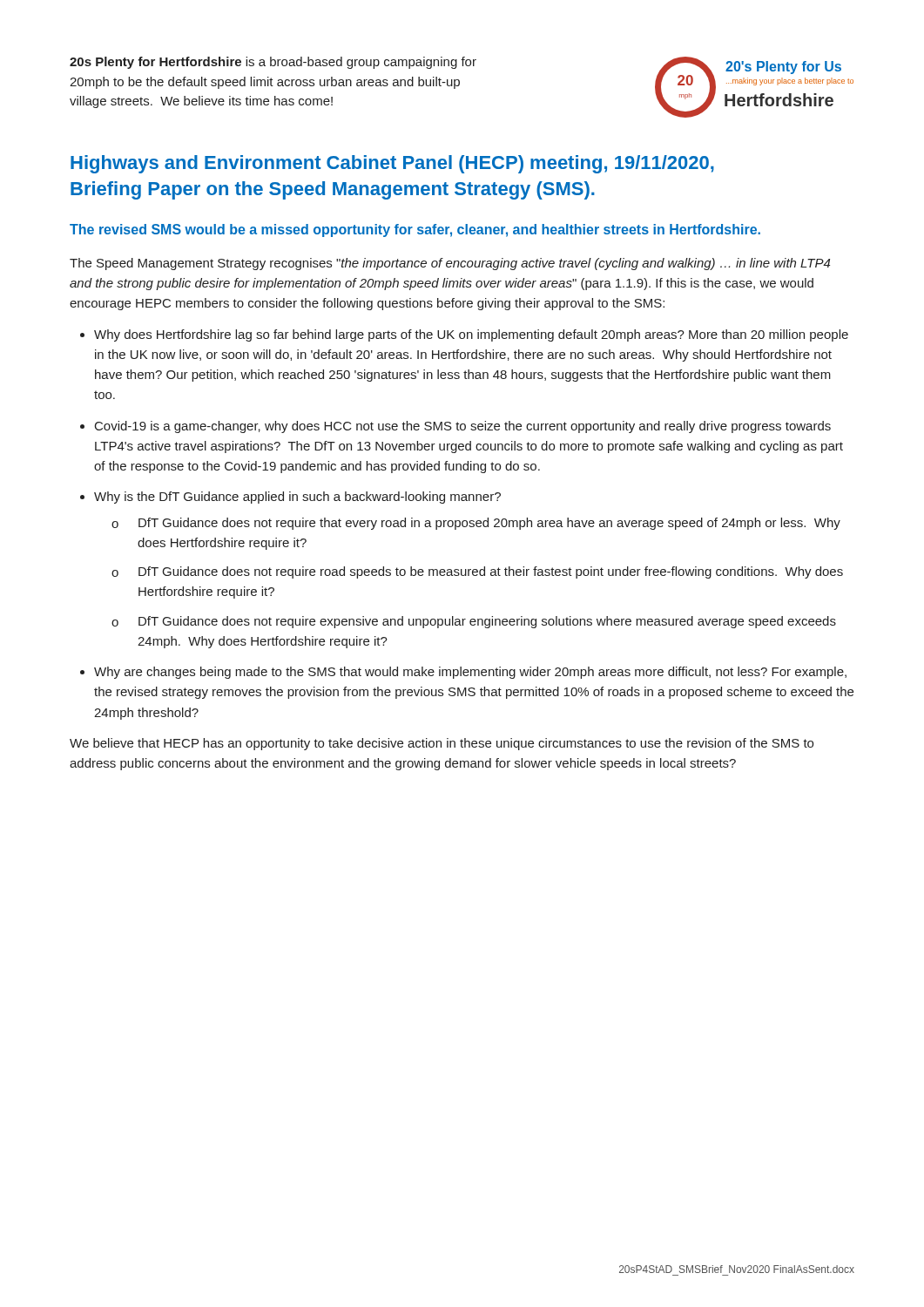Find the element starting "The revised SMS would be a missed opportunity"
Screen dimensions: 1307x924
(415, 230)
